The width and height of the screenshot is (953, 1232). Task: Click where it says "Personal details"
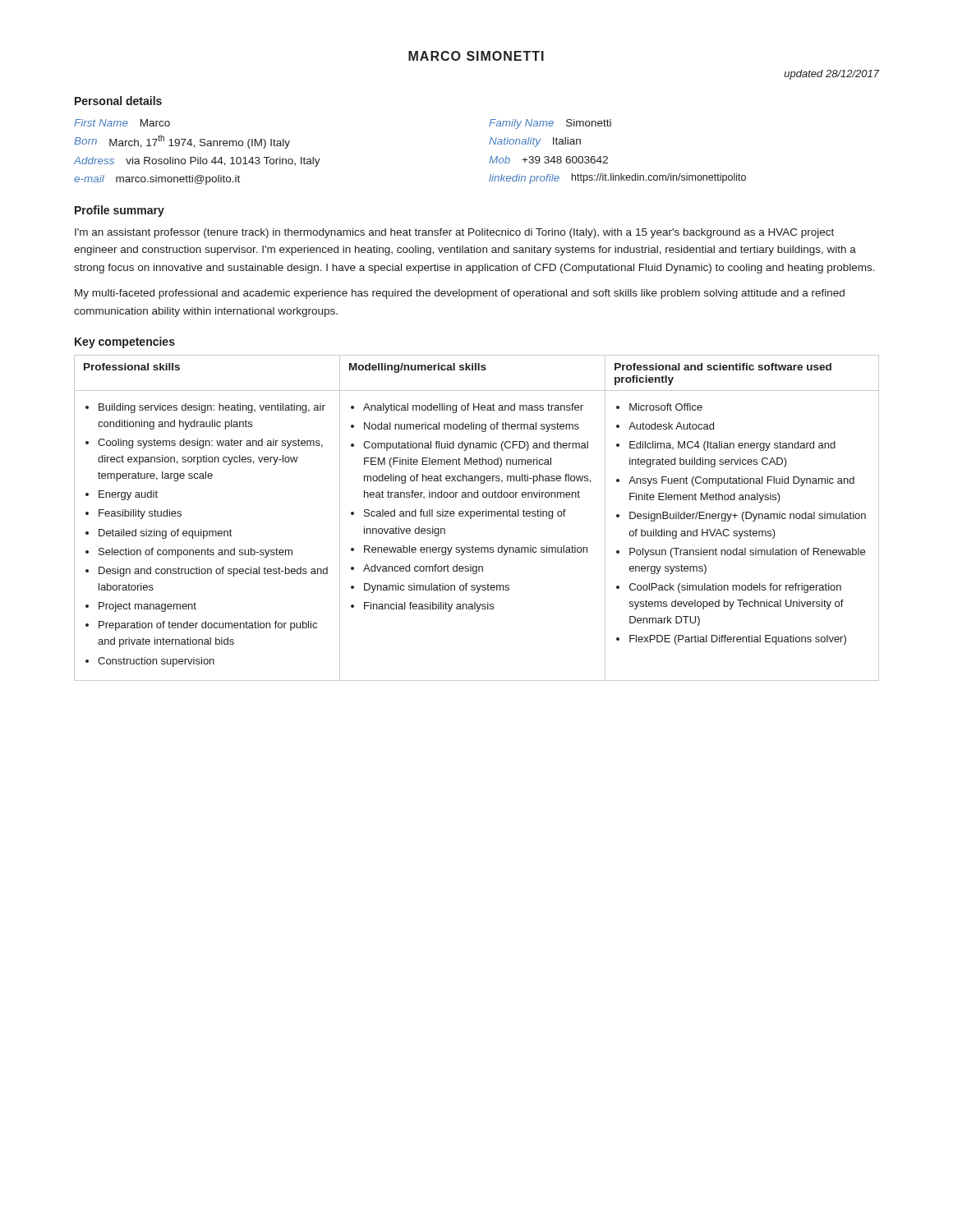[118, 101]
